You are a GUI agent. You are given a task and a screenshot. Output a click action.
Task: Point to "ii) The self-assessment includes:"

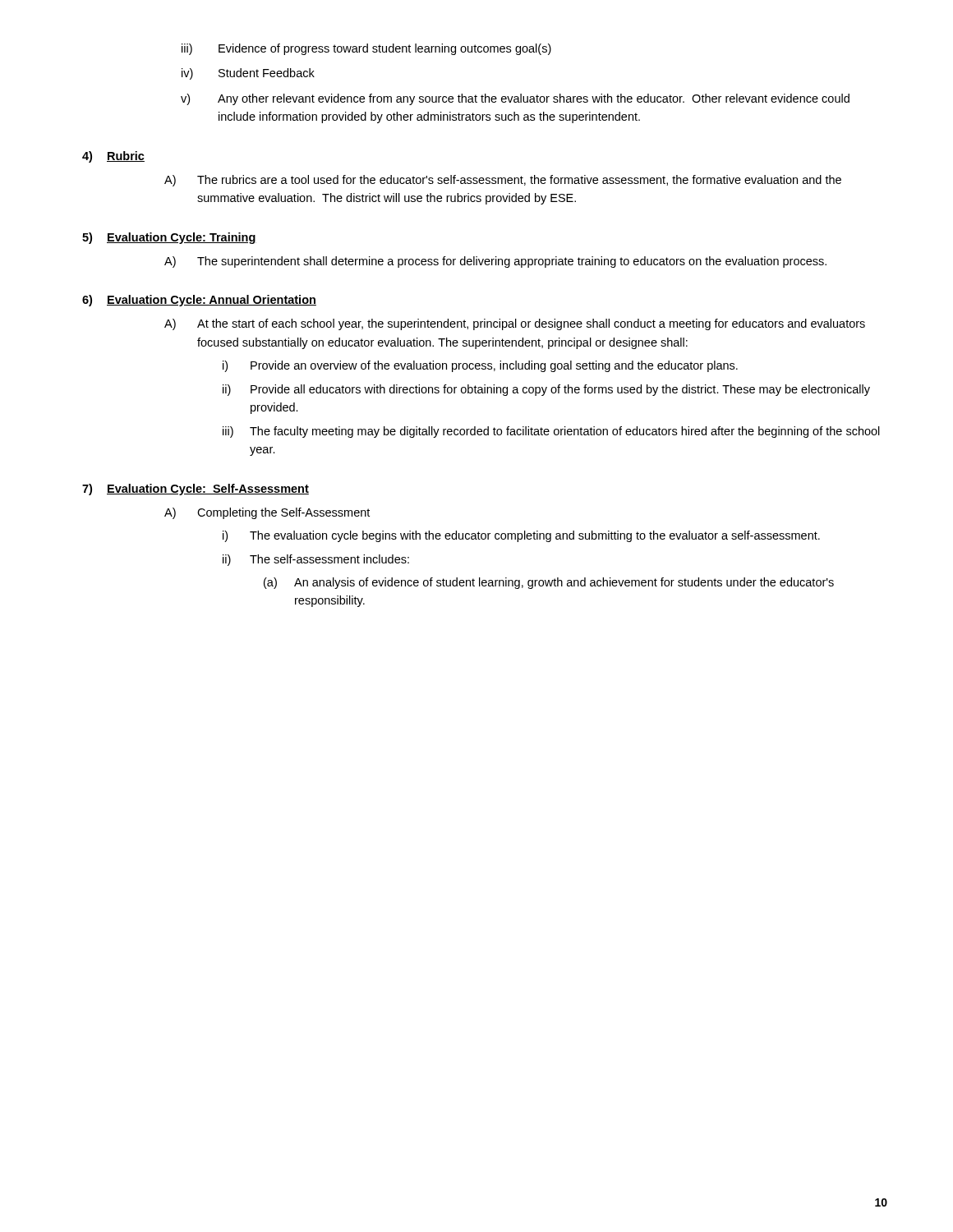pos(316,560)
